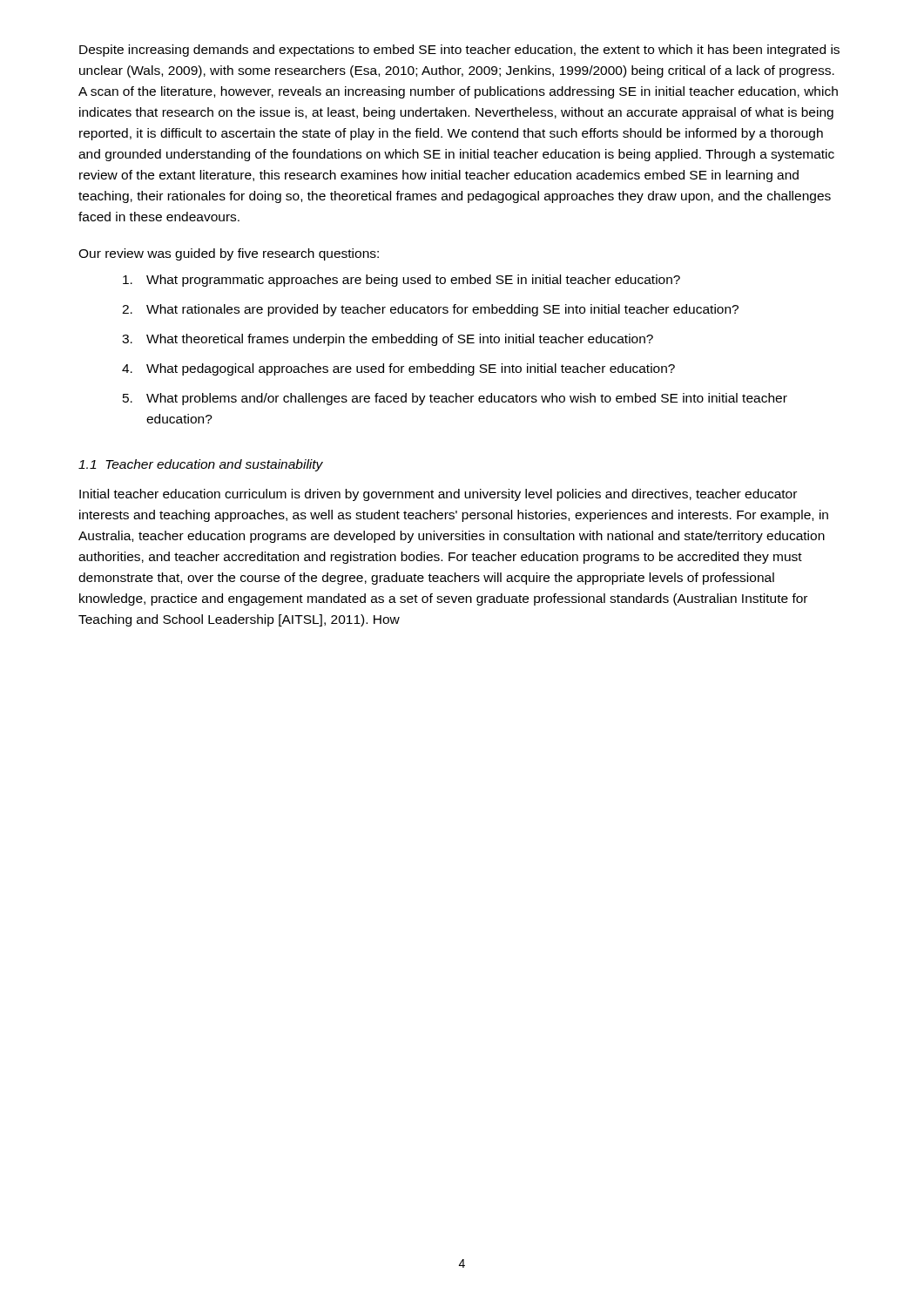Navigate to the text starting "Initial teacher education curriculum is driven by government"
The height and width of the screenshot is (1307, 924).
(x=462, y=557)
